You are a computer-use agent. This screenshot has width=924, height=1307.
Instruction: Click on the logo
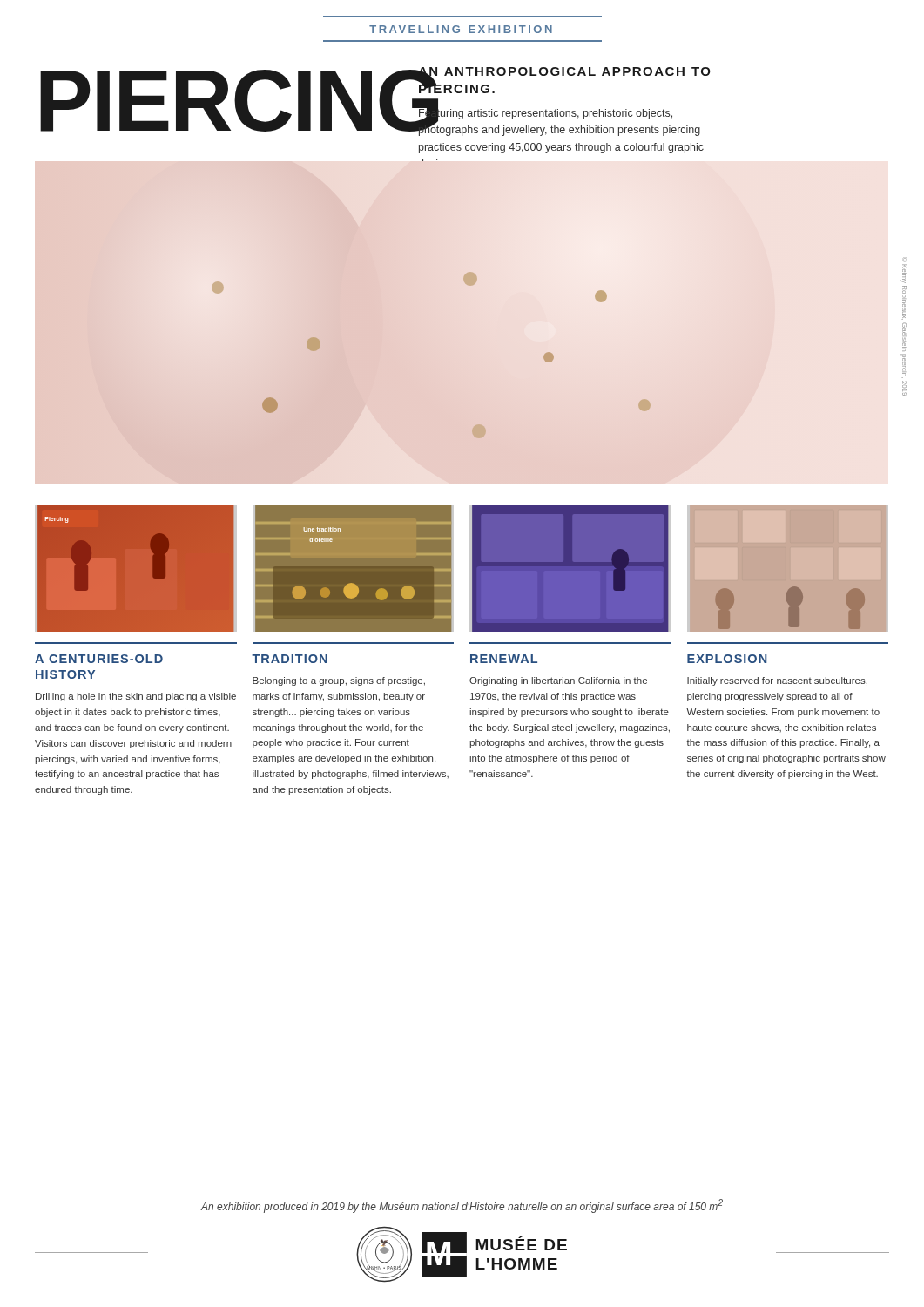pos(462,1254)
